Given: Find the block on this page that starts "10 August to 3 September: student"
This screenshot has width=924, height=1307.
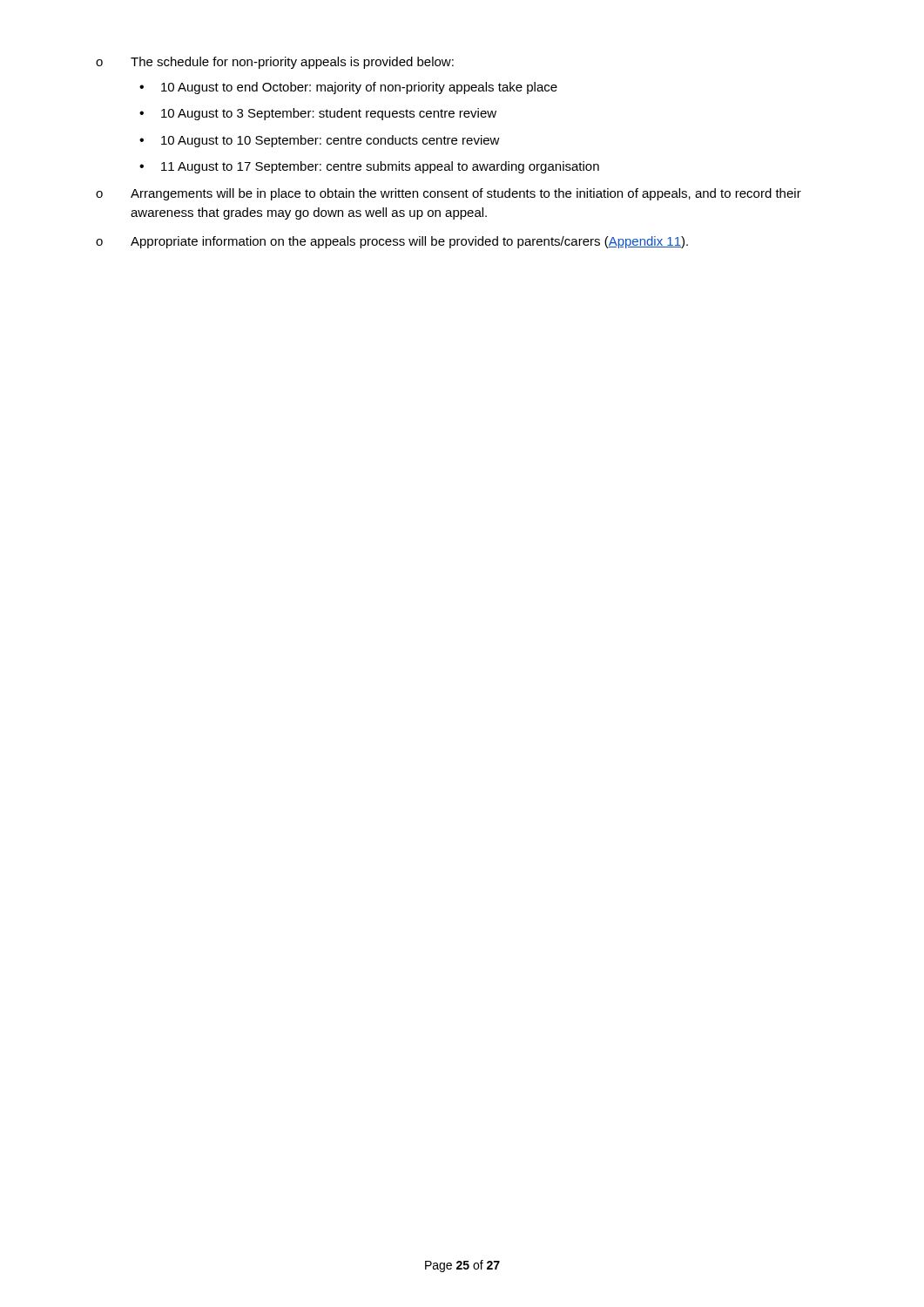Looking at the screenshot, I should click(328, 113).
